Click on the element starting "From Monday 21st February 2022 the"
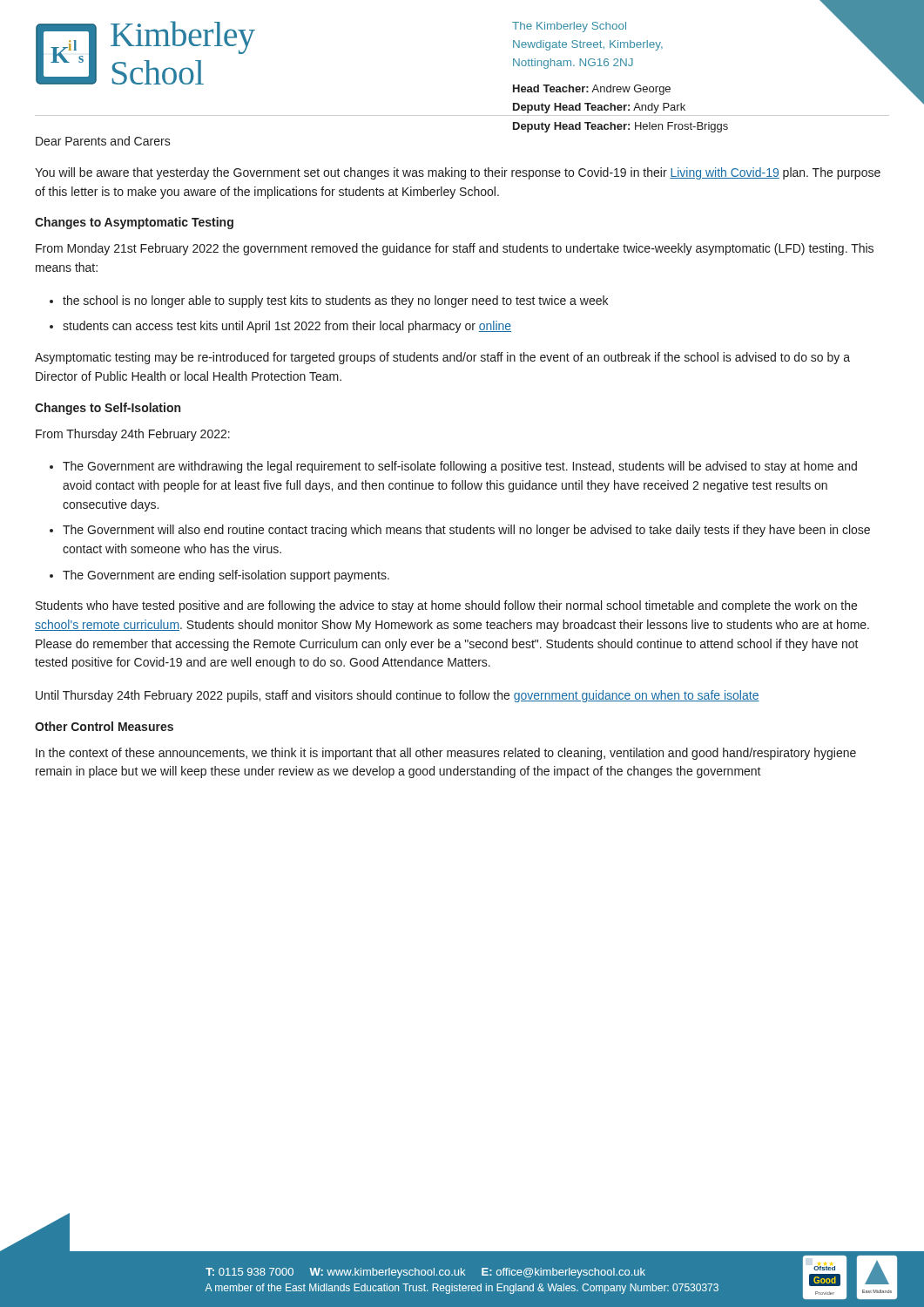The height and width of the screenshot is (1307, 924). pyautogui.click(x=454, y=258)
